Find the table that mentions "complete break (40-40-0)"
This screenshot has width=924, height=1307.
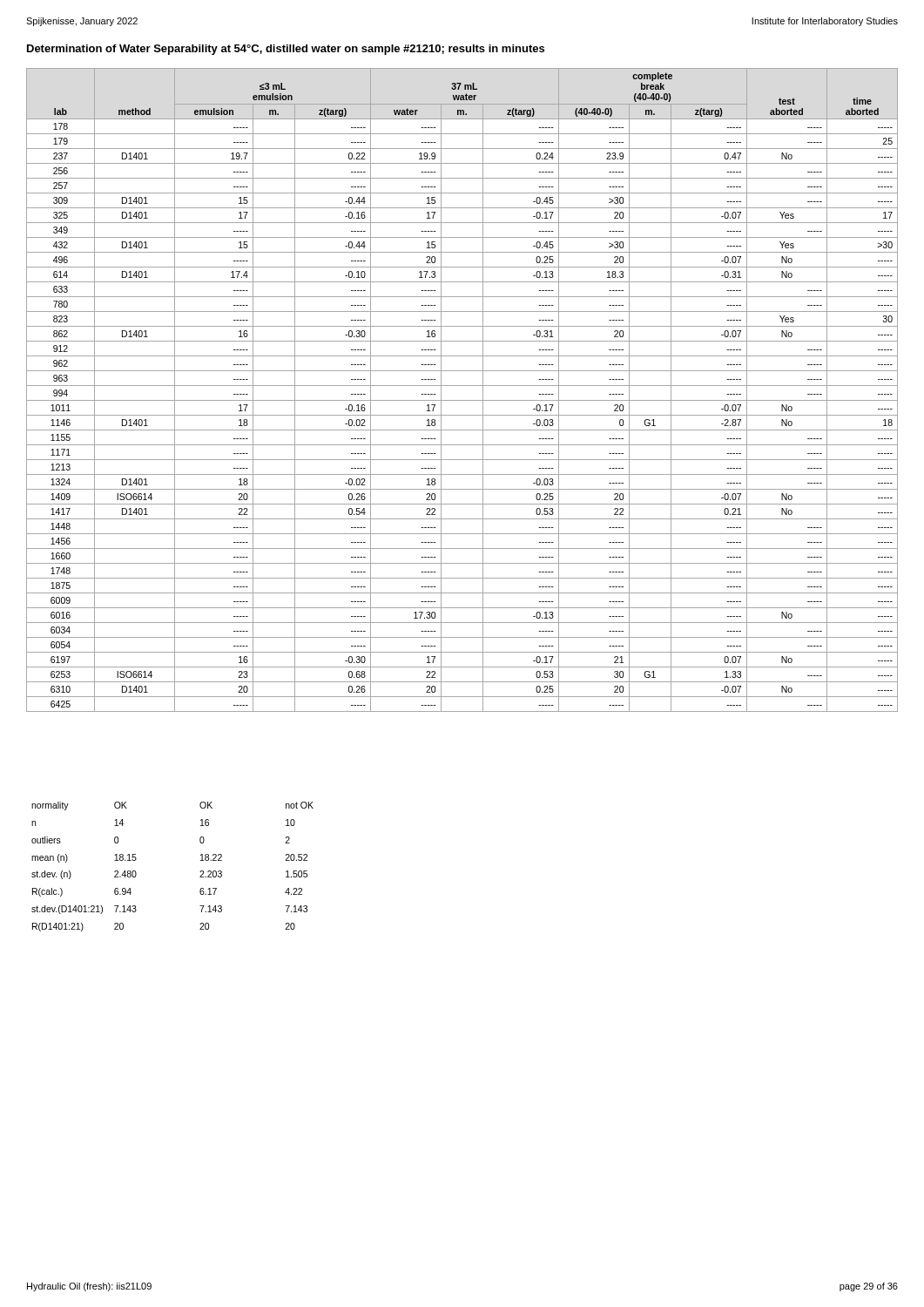(x=462, y=390)
